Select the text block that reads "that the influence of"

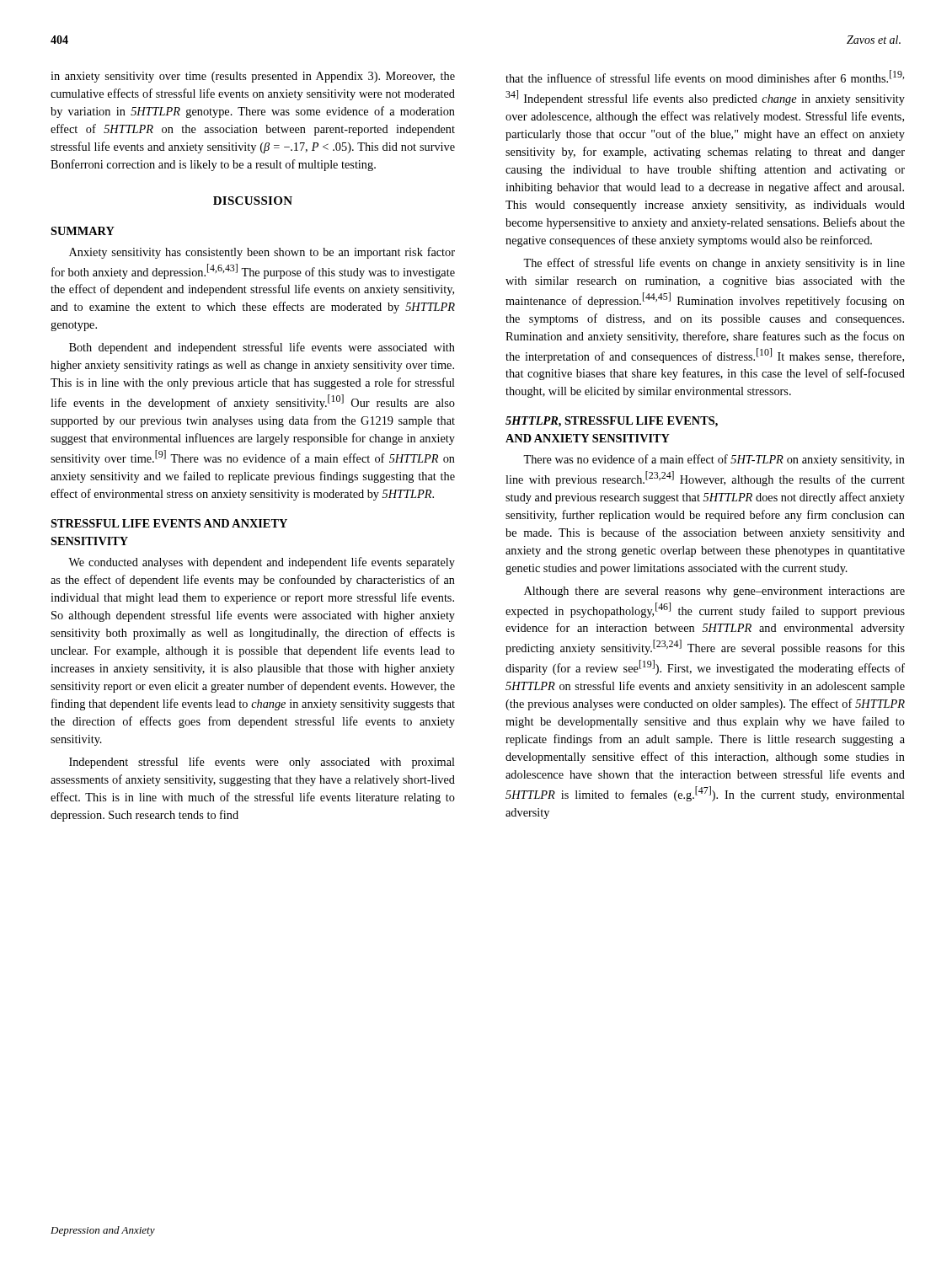tap(705, 158)
